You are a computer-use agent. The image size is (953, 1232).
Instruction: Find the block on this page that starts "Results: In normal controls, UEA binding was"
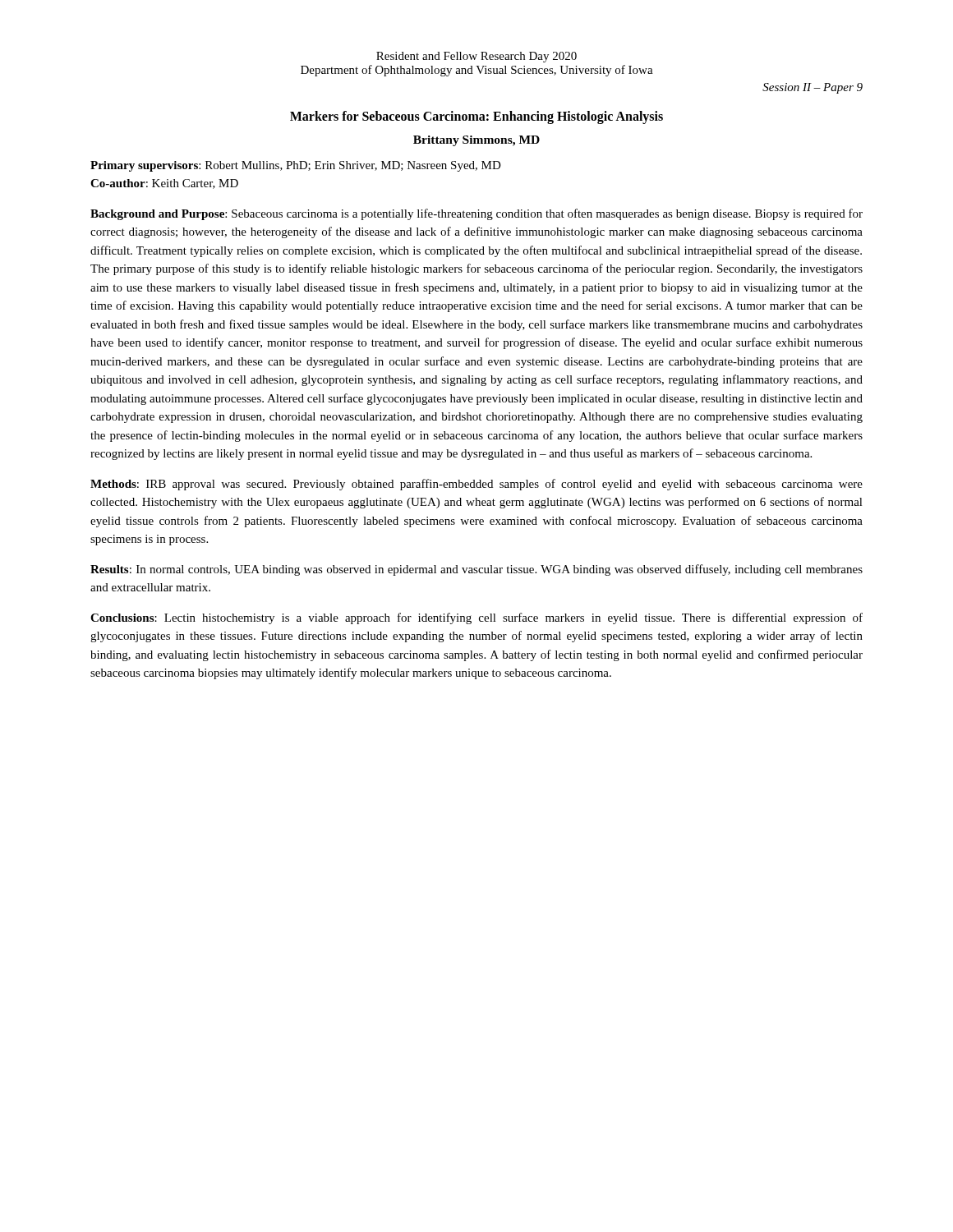point(476,578)
